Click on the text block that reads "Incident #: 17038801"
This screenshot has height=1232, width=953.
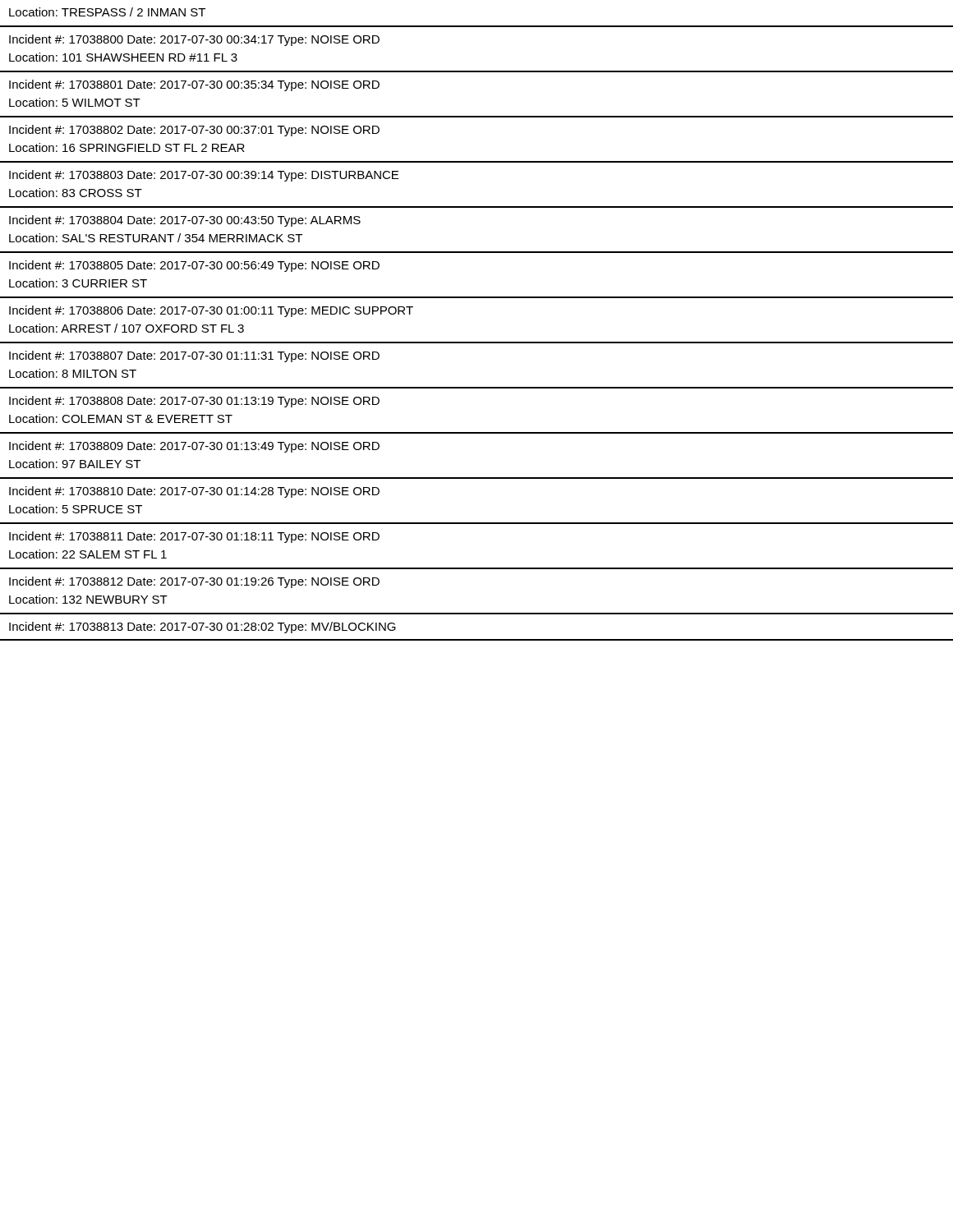(x=194, y=85)
